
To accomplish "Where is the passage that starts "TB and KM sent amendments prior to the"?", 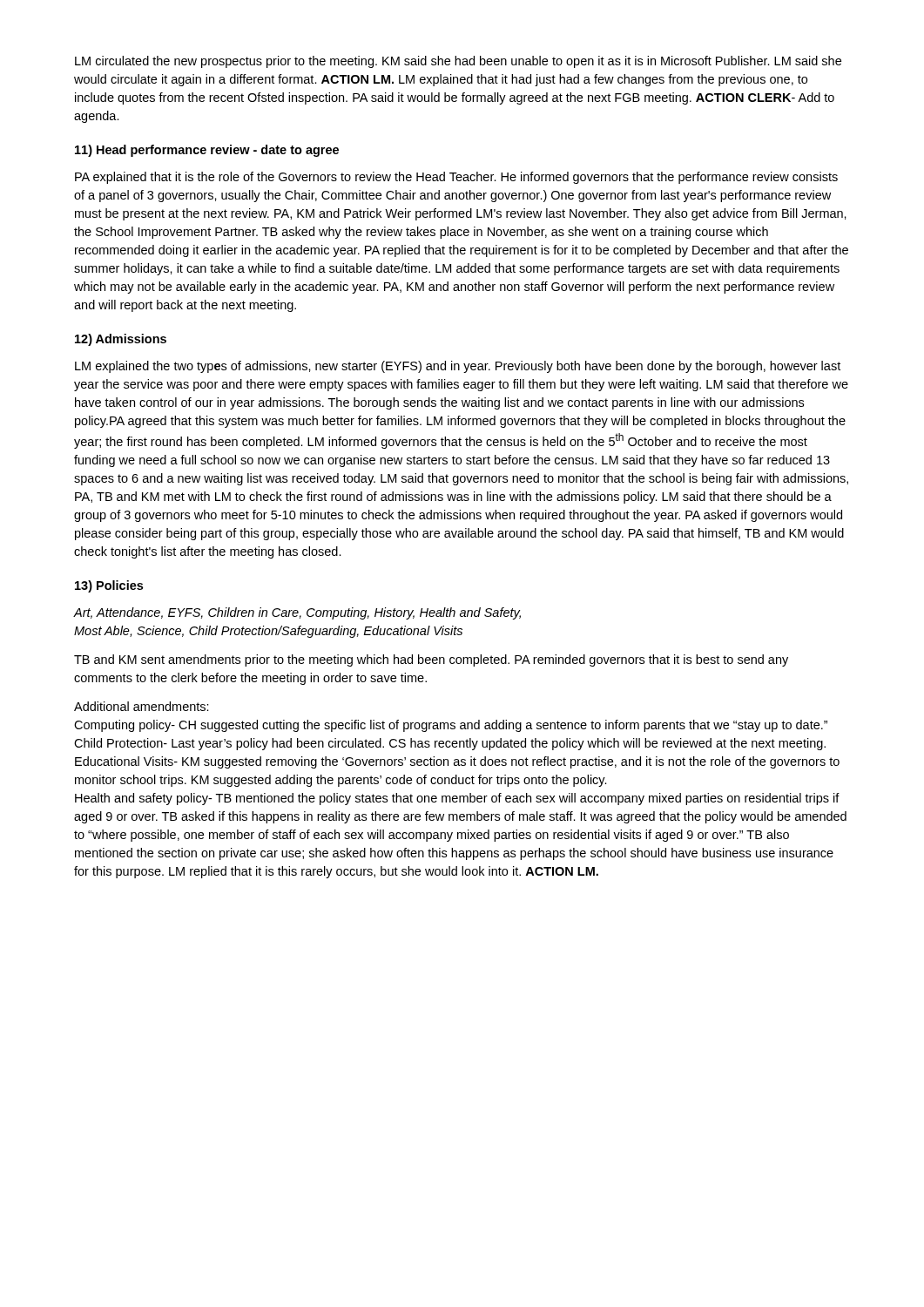I will click(x=462, y=669).
